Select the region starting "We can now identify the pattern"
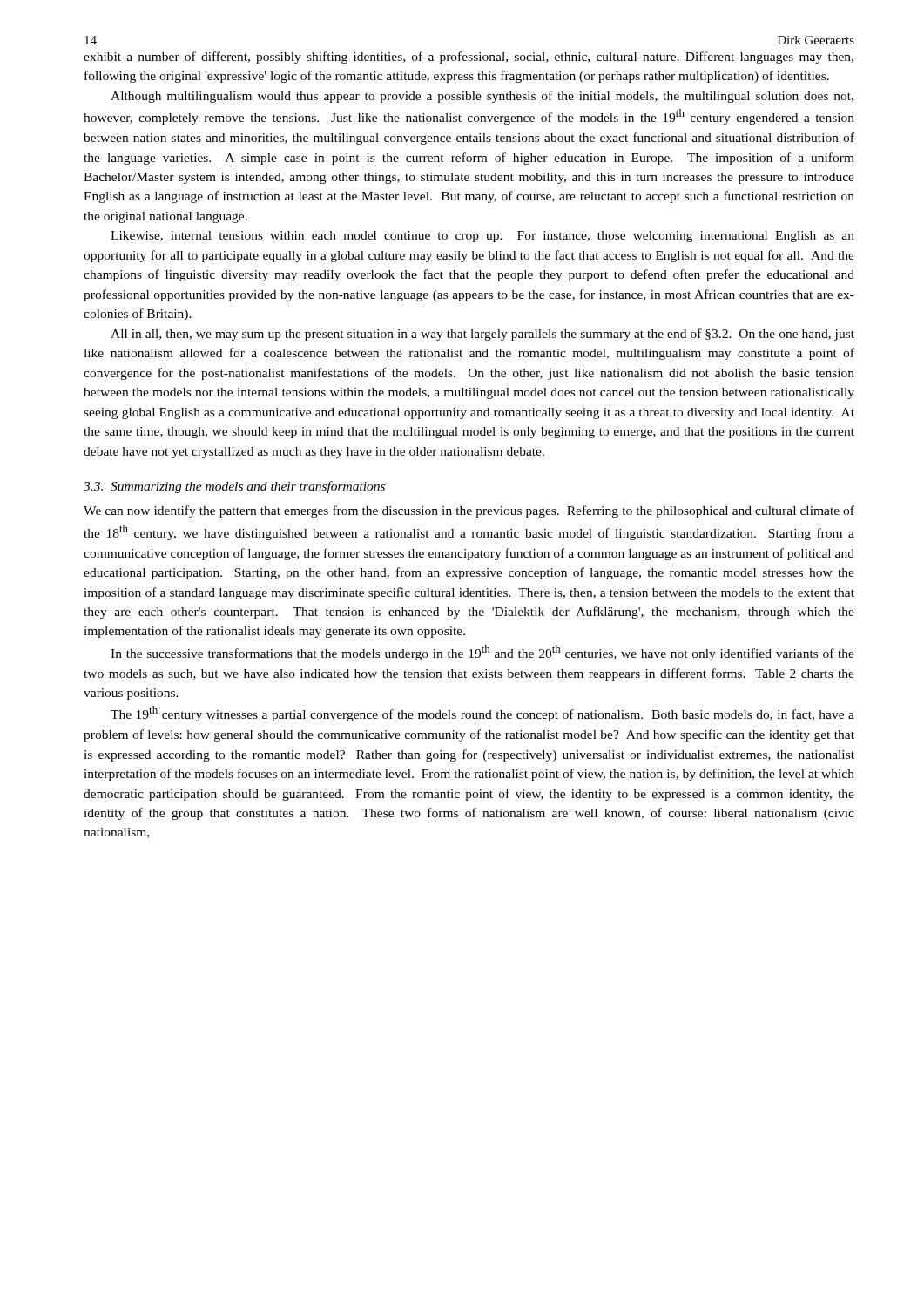 [469, 672]
